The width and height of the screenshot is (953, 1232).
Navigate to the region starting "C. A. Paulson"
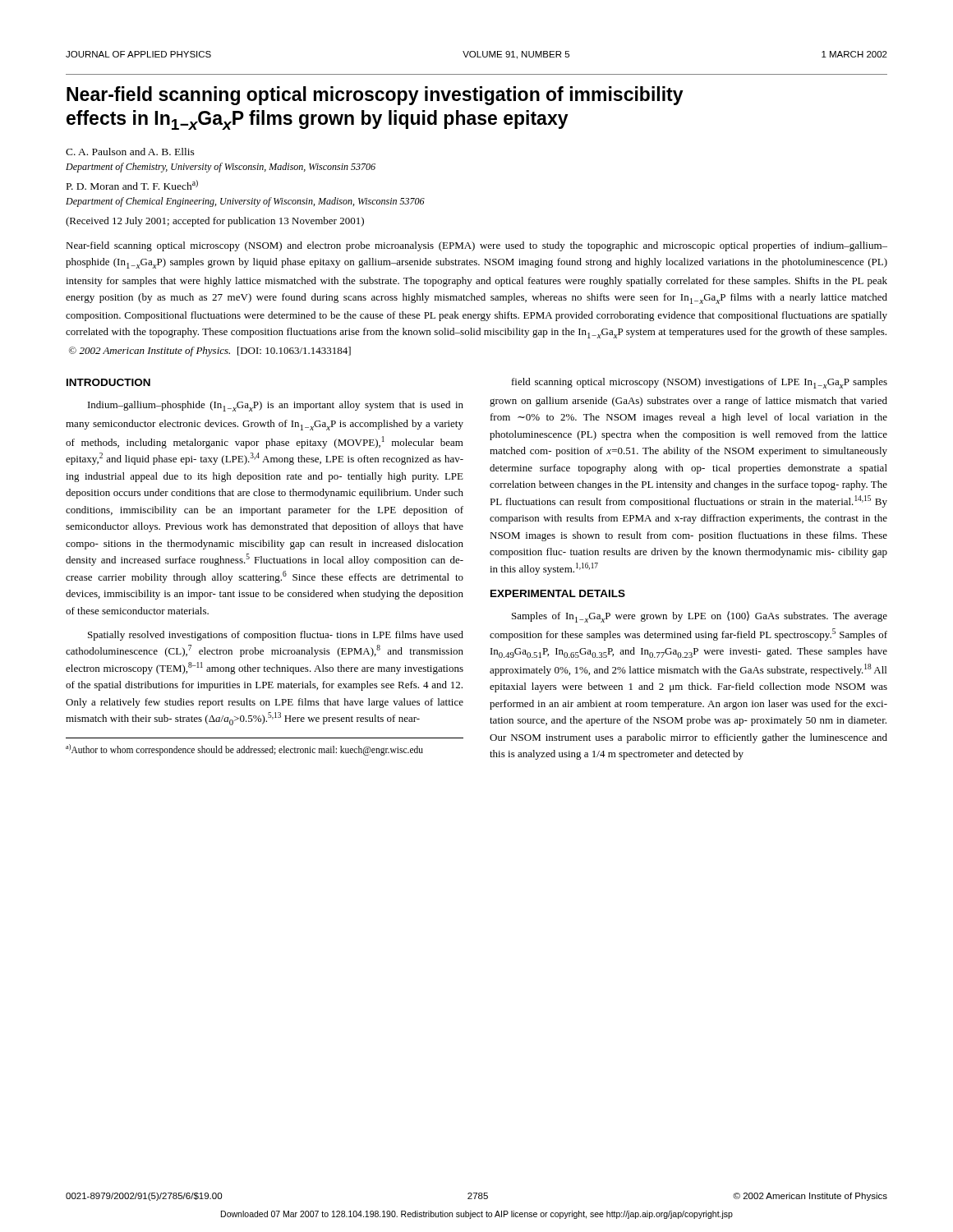pos(130,152)
